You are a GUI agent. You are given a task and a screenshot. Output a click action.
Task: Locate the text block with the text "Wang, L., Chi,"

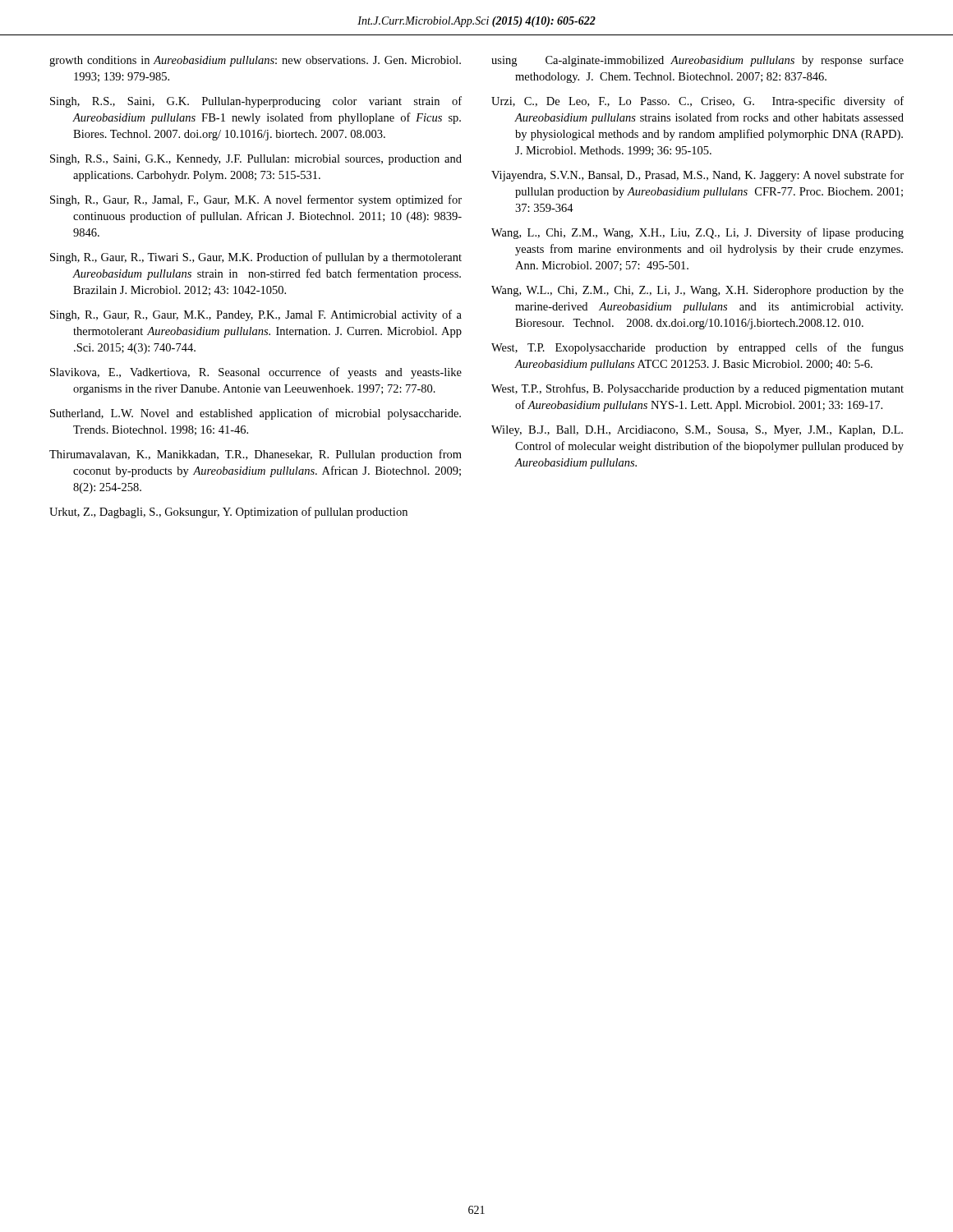698,249
